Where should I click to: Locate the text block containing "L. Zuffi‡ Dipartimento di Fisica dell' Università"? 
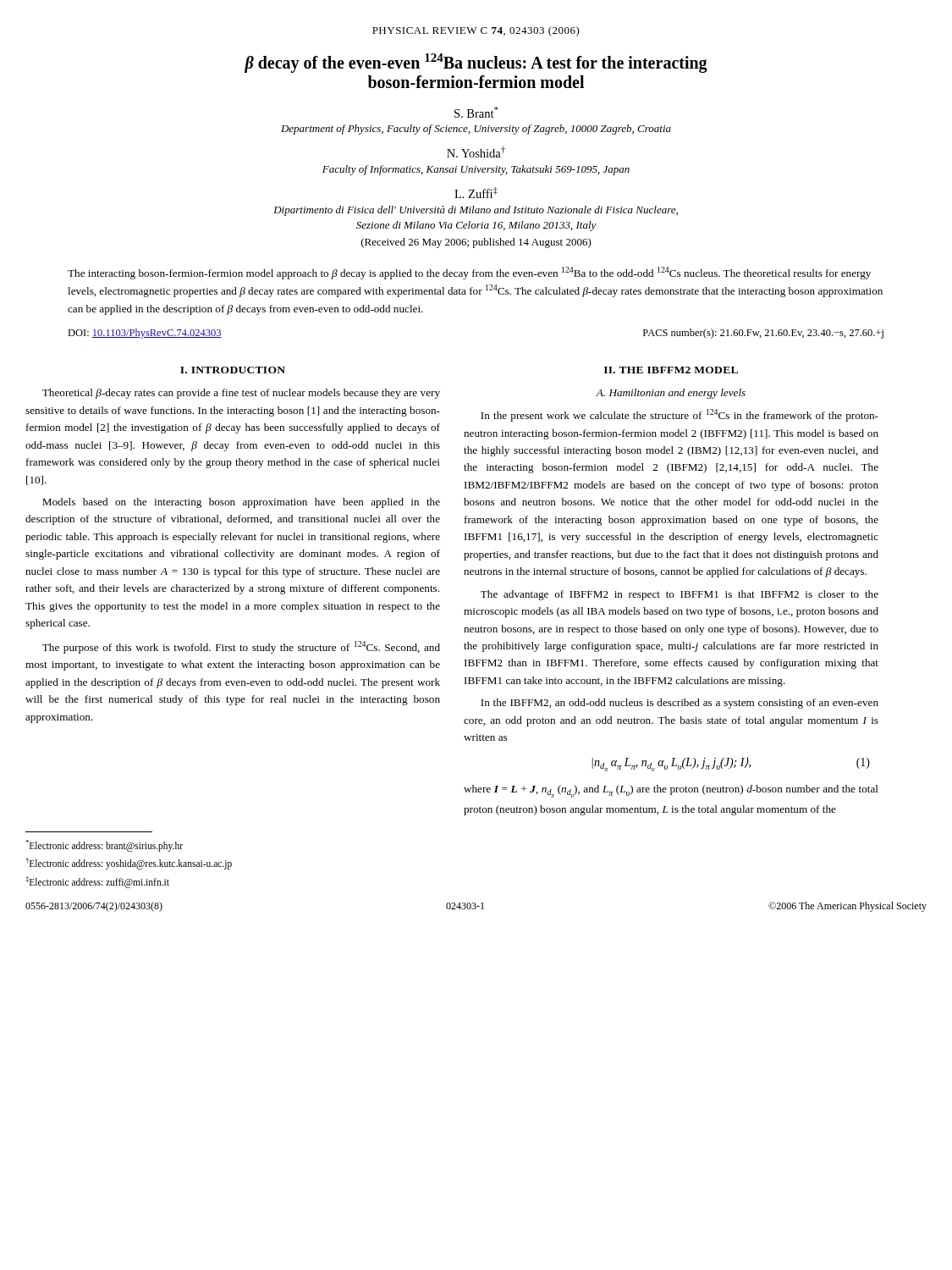point(476,217)
